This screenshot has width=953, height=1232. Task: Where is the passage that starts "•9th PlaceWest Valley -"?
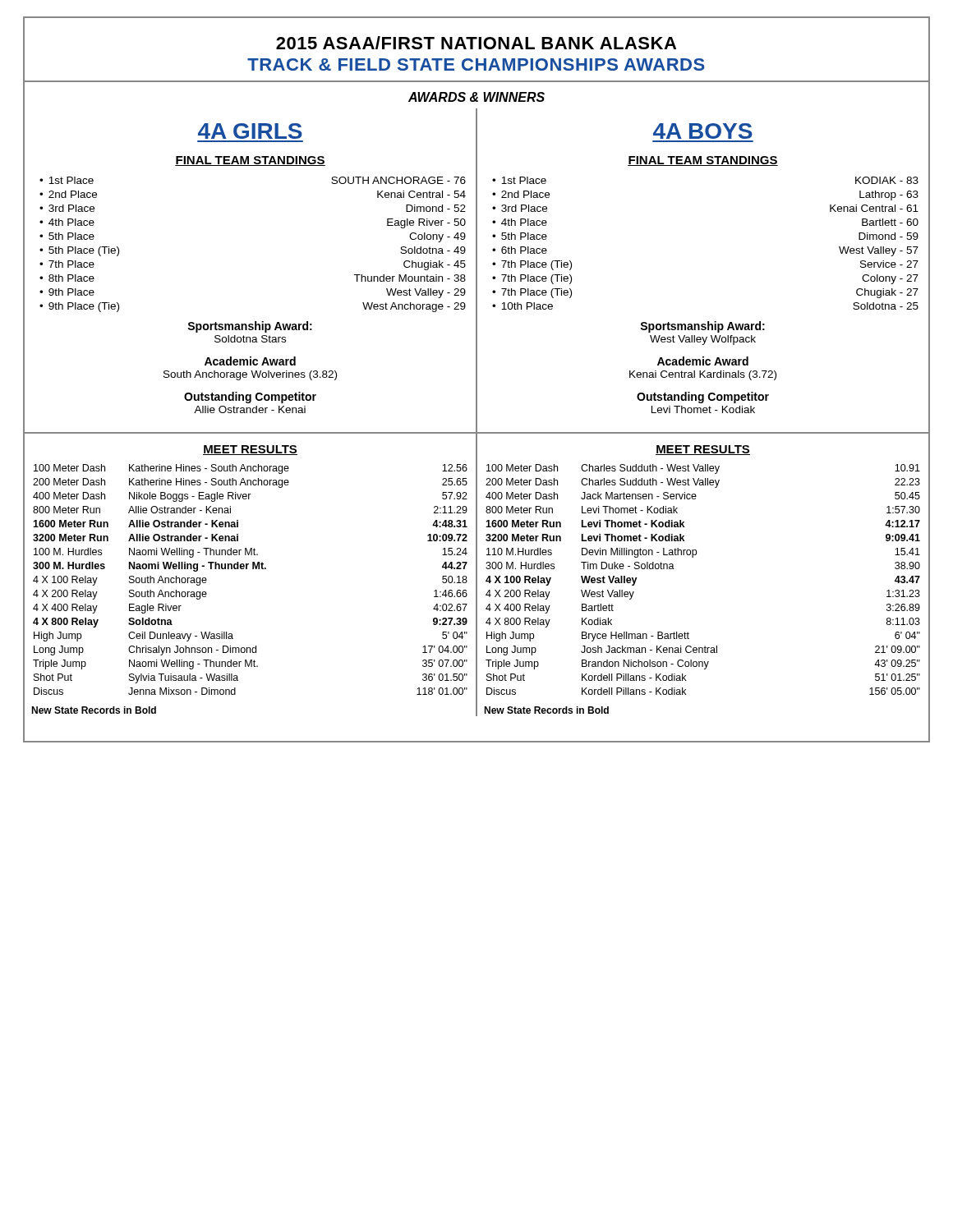point(70,293)
